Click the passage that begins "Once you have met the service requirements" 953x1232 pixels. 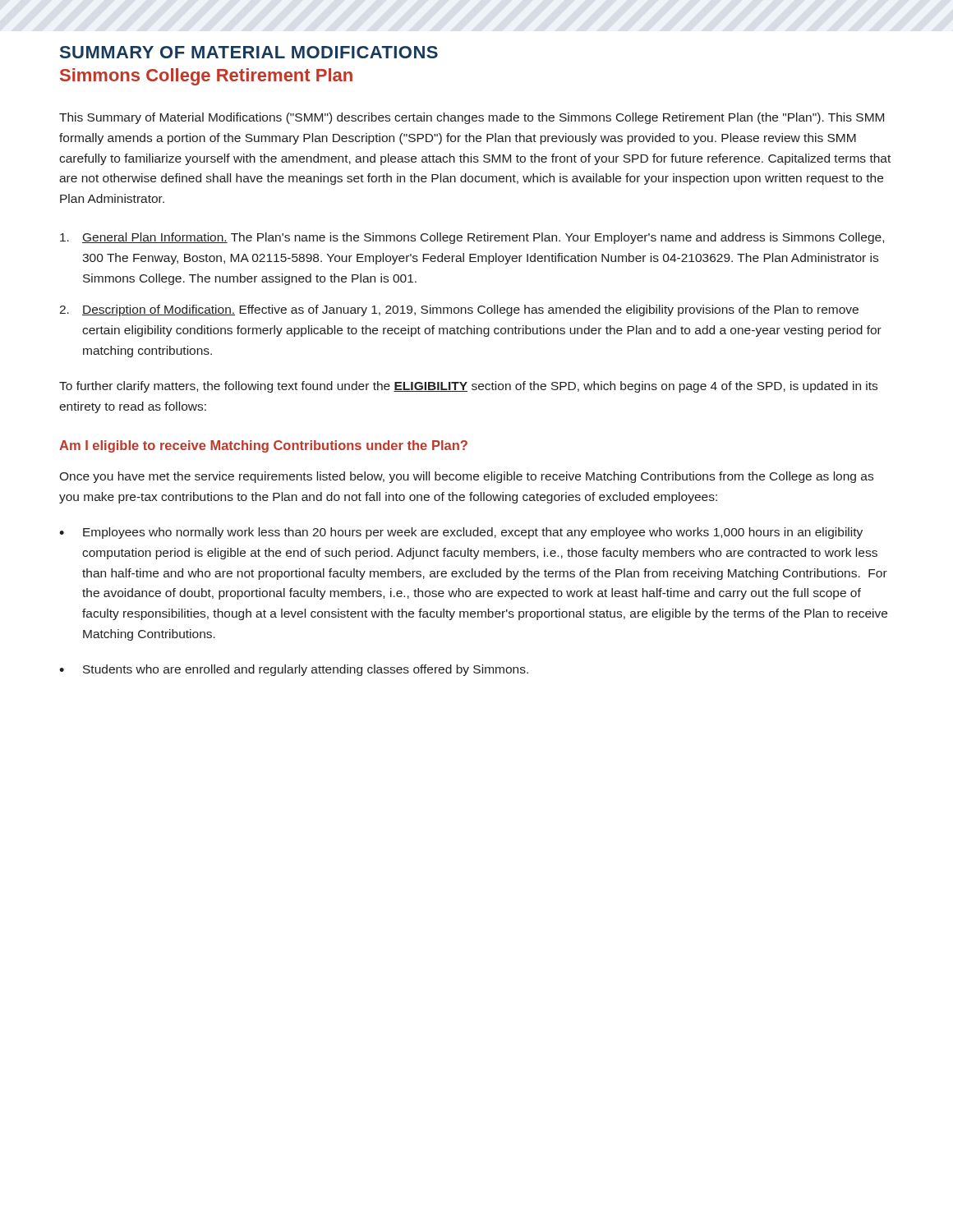coord(466,486)
